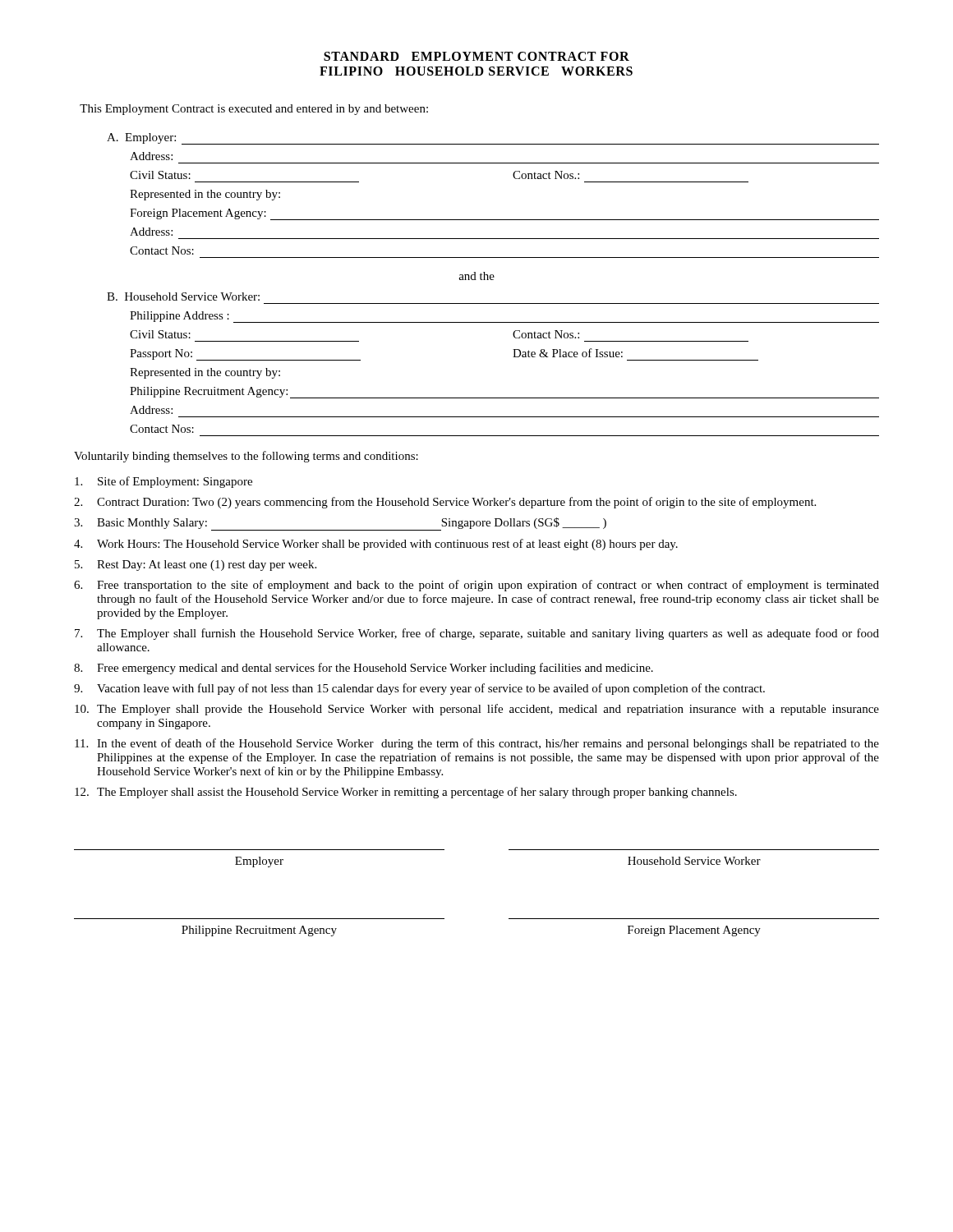
Task: Click on the text block that says "B. Household Service Worker: Philippine"
Action: click(183, 297)
